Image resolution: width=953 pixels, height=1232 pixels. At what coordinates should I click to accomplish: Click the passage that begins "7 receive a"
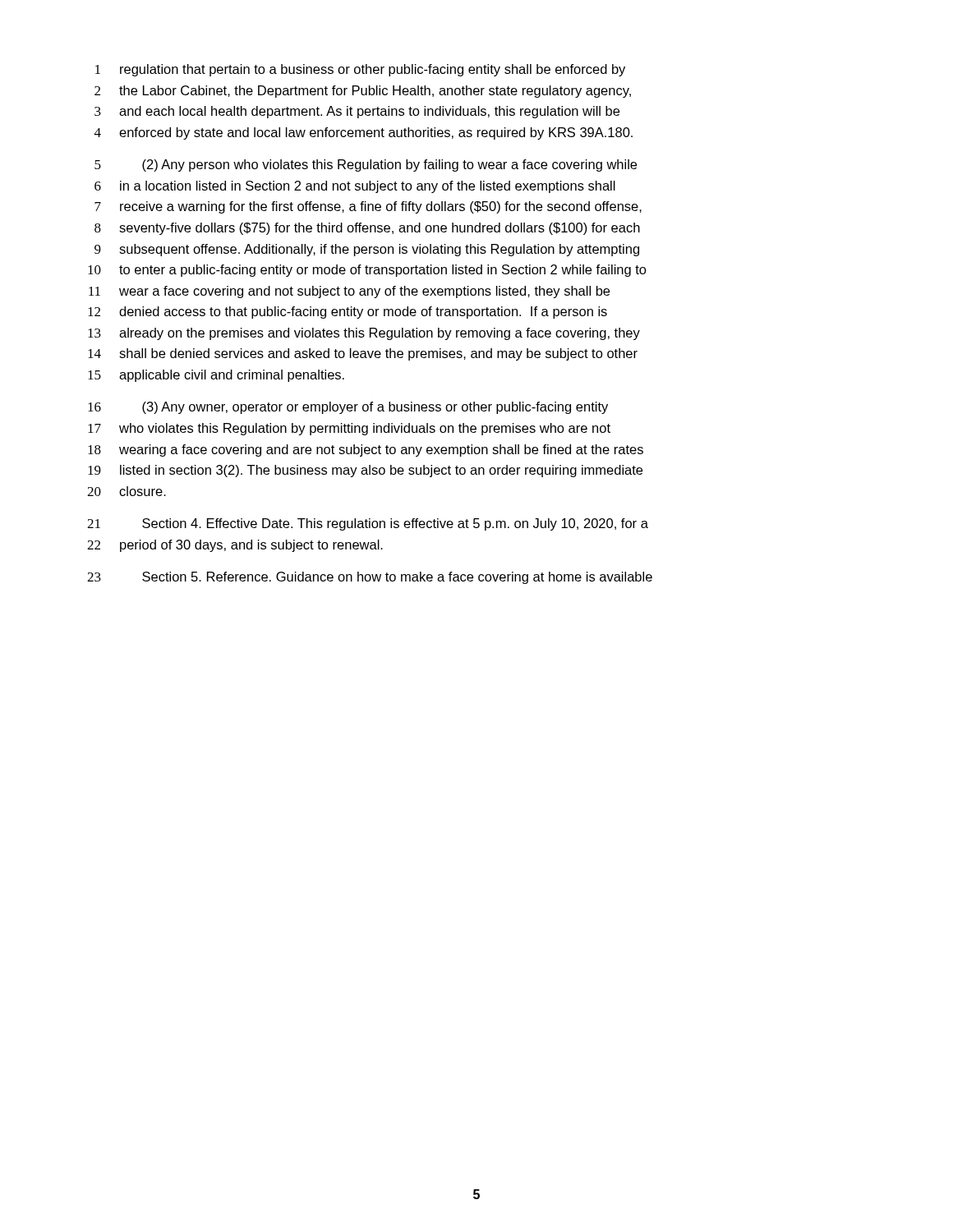[476, 207]
